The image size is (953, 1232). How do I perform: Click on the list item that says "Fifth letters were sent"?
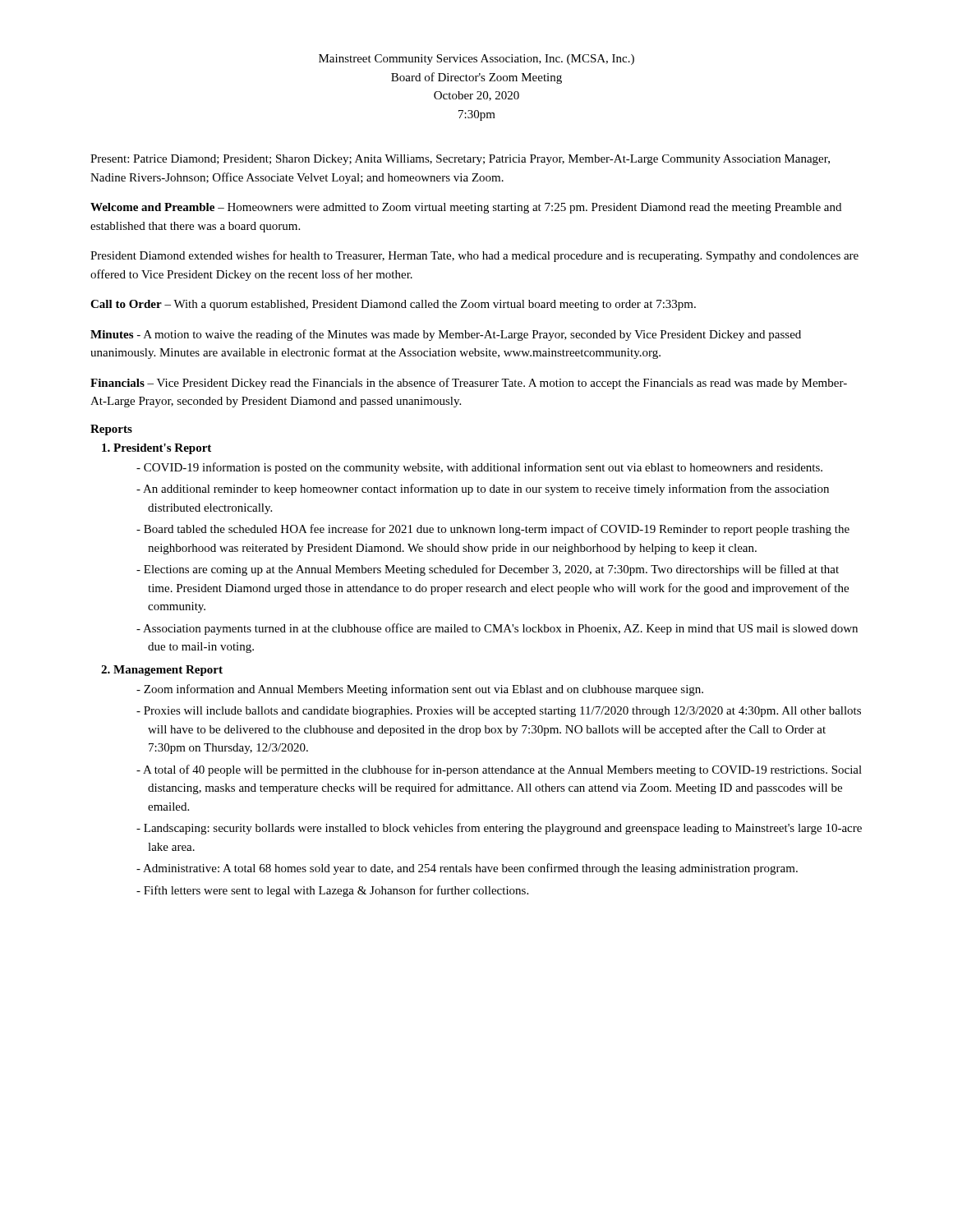[x=336, y=890]
